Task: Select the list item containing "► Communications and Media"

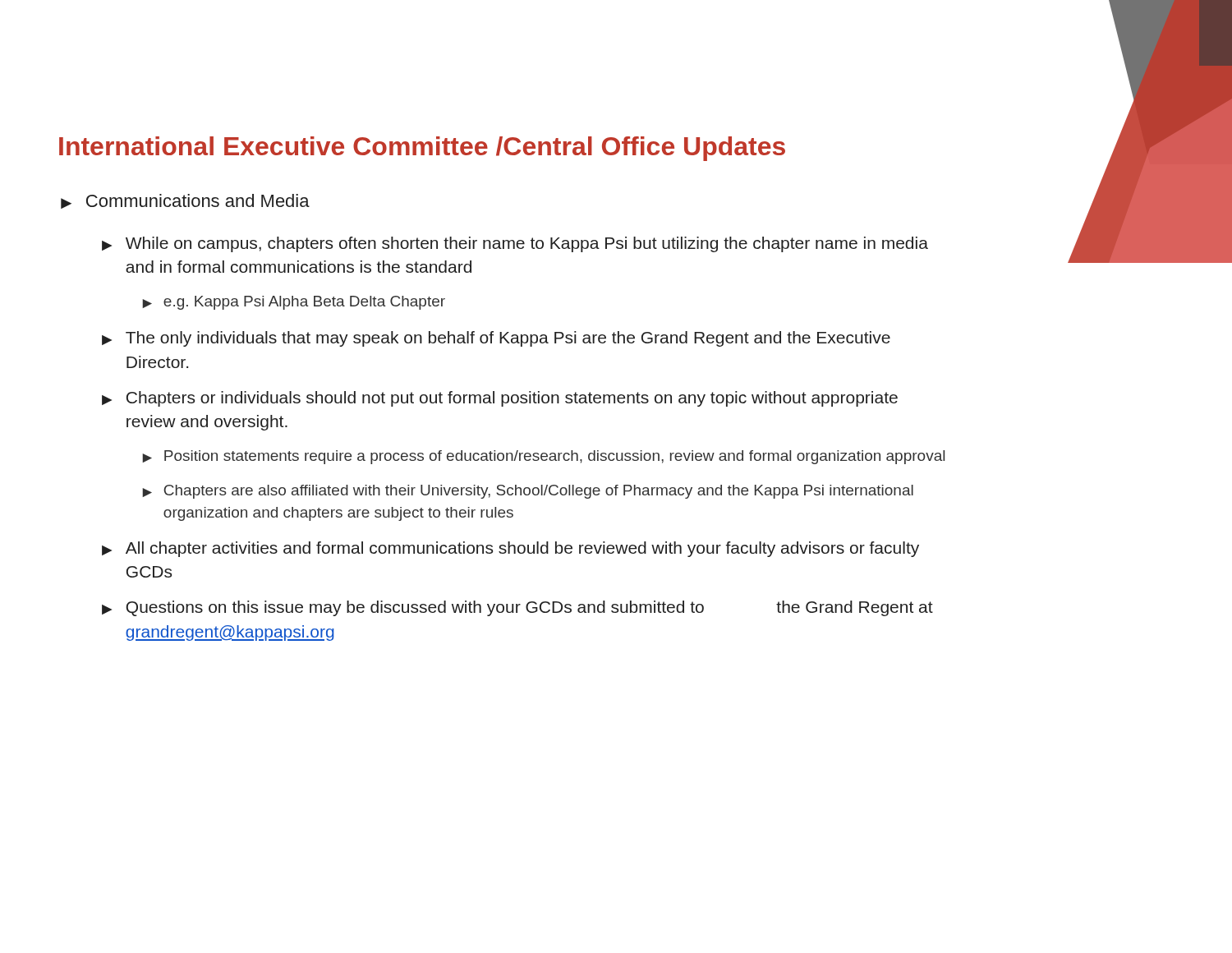Action: coord(185,201)
